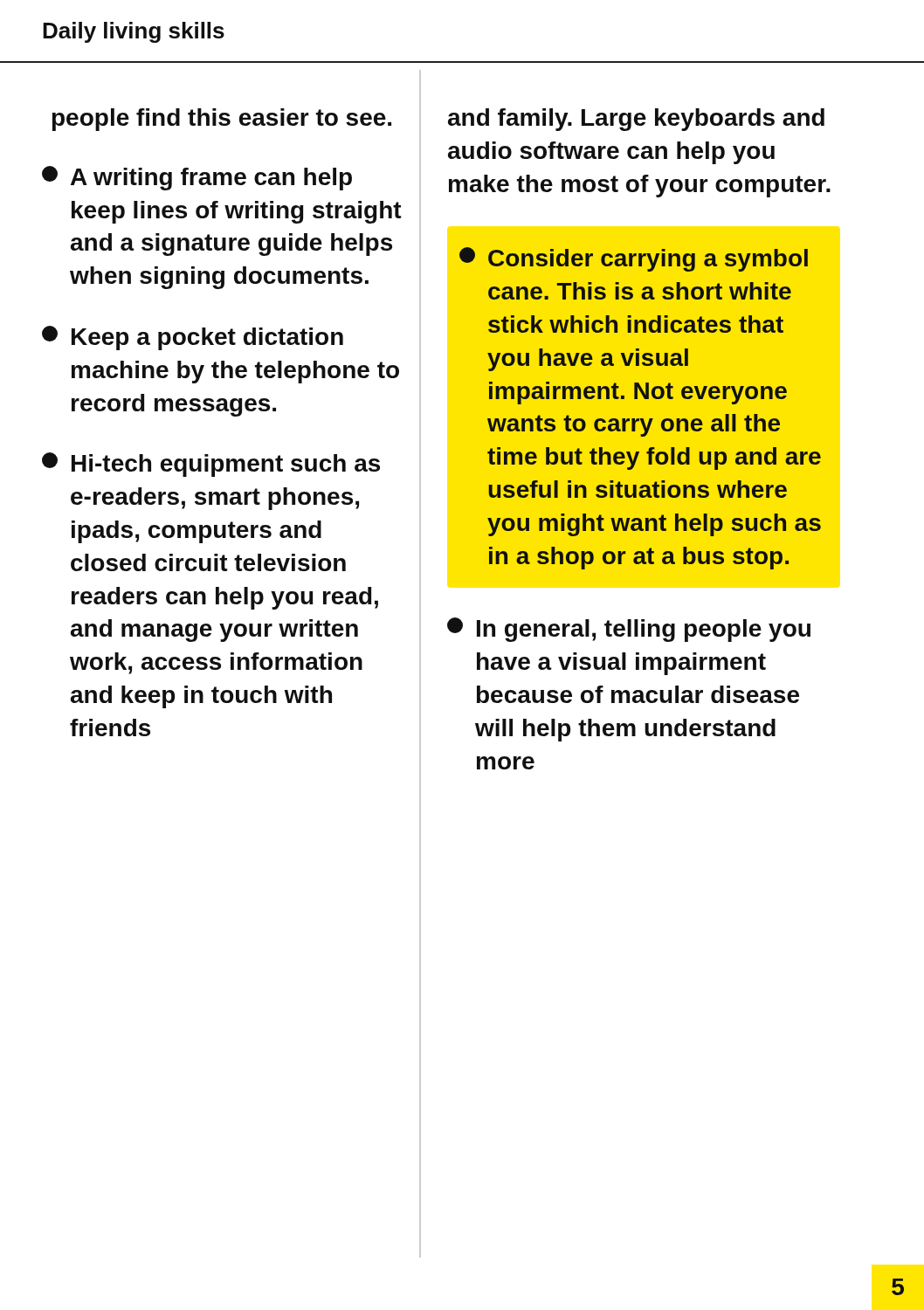Click on the text block starting "Hi-tech equipment such as e-readers, smart phones,"
This screenshot has height=1310, width=924.
(222, 596)
